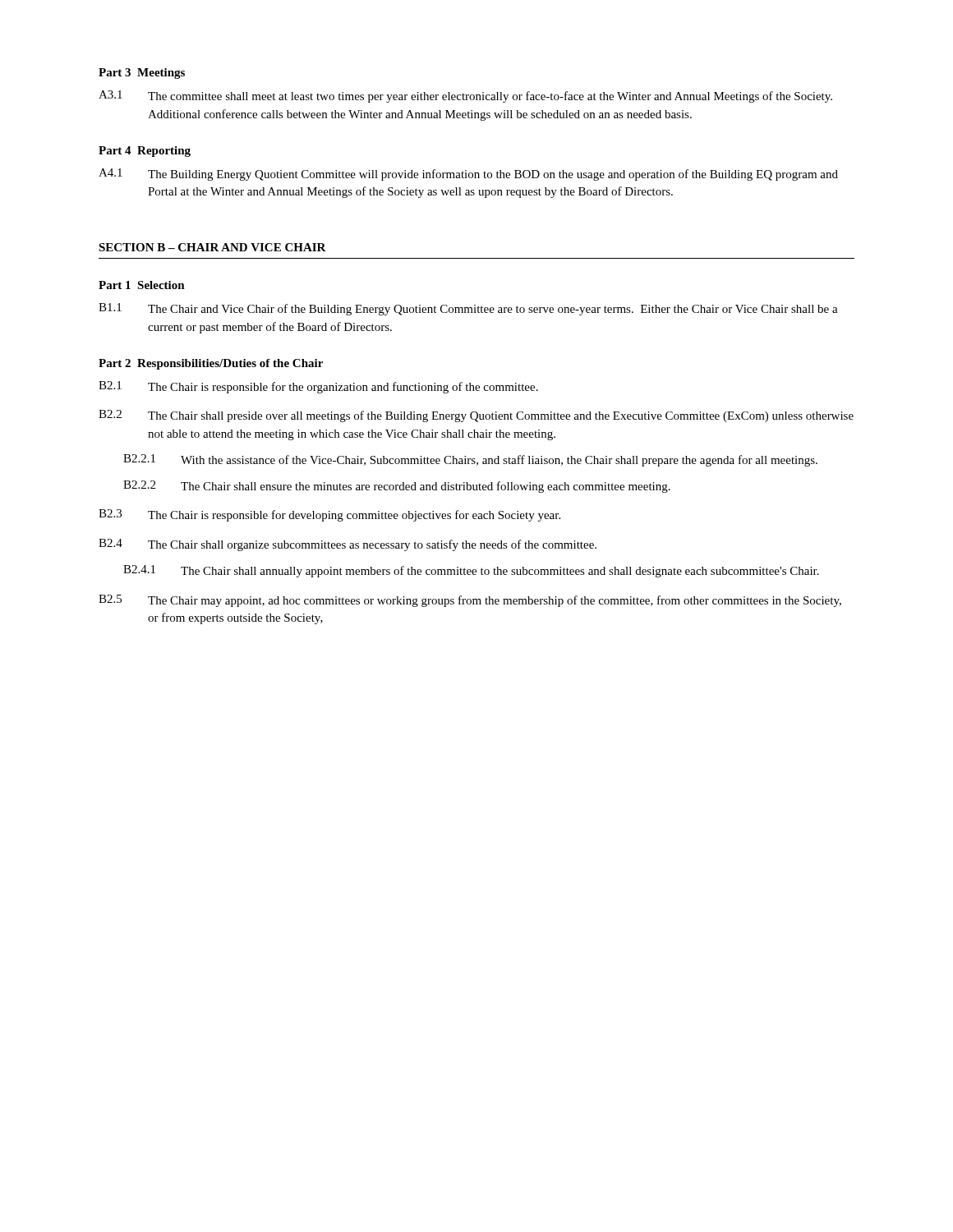Find the list item that says "B2.1 The Chair is responsible for the organization"
Screen dimensions: 1232x953
point(476,387)
